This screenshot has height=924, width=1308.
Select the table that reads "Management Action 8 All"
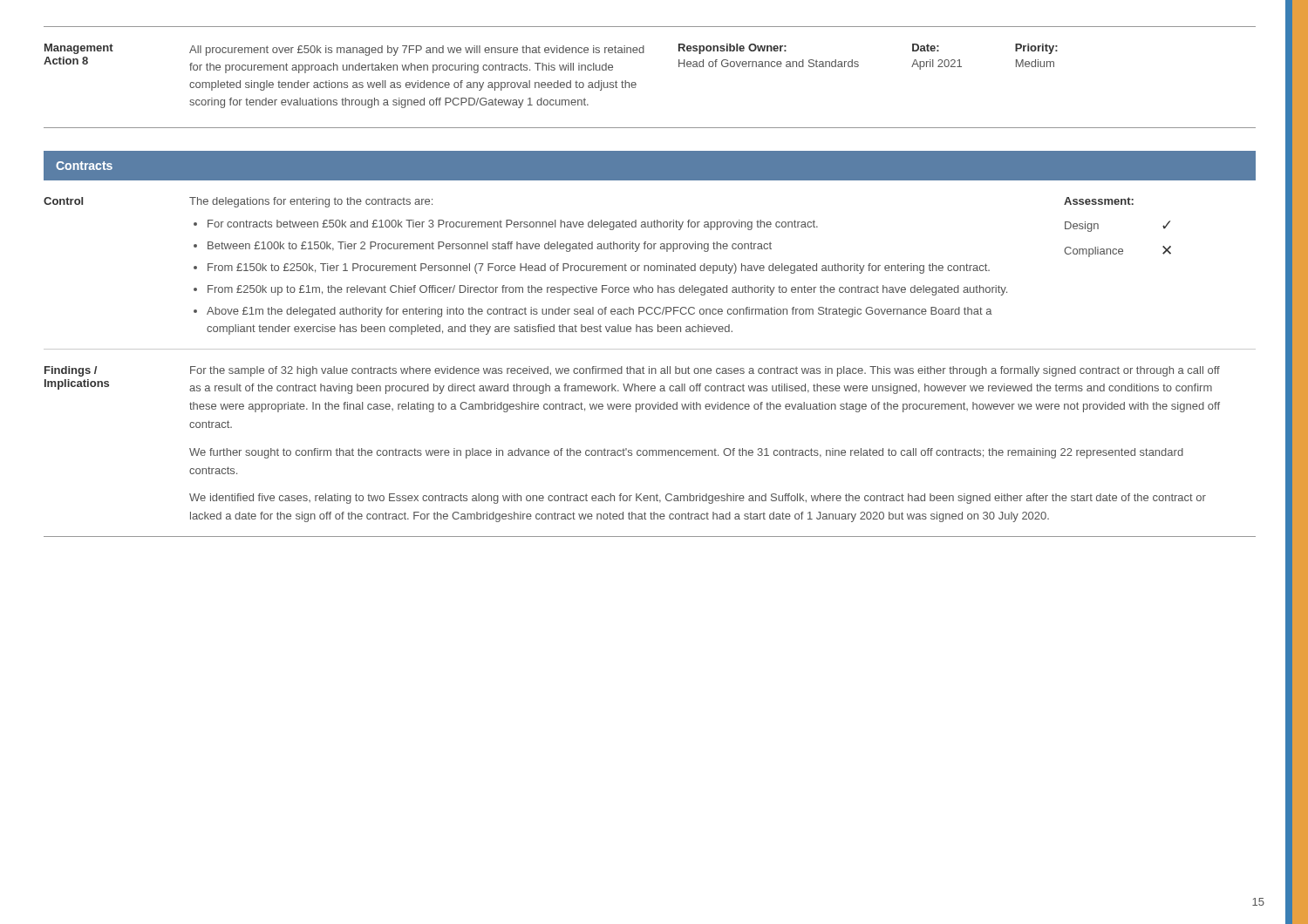[x=650, y=77]
